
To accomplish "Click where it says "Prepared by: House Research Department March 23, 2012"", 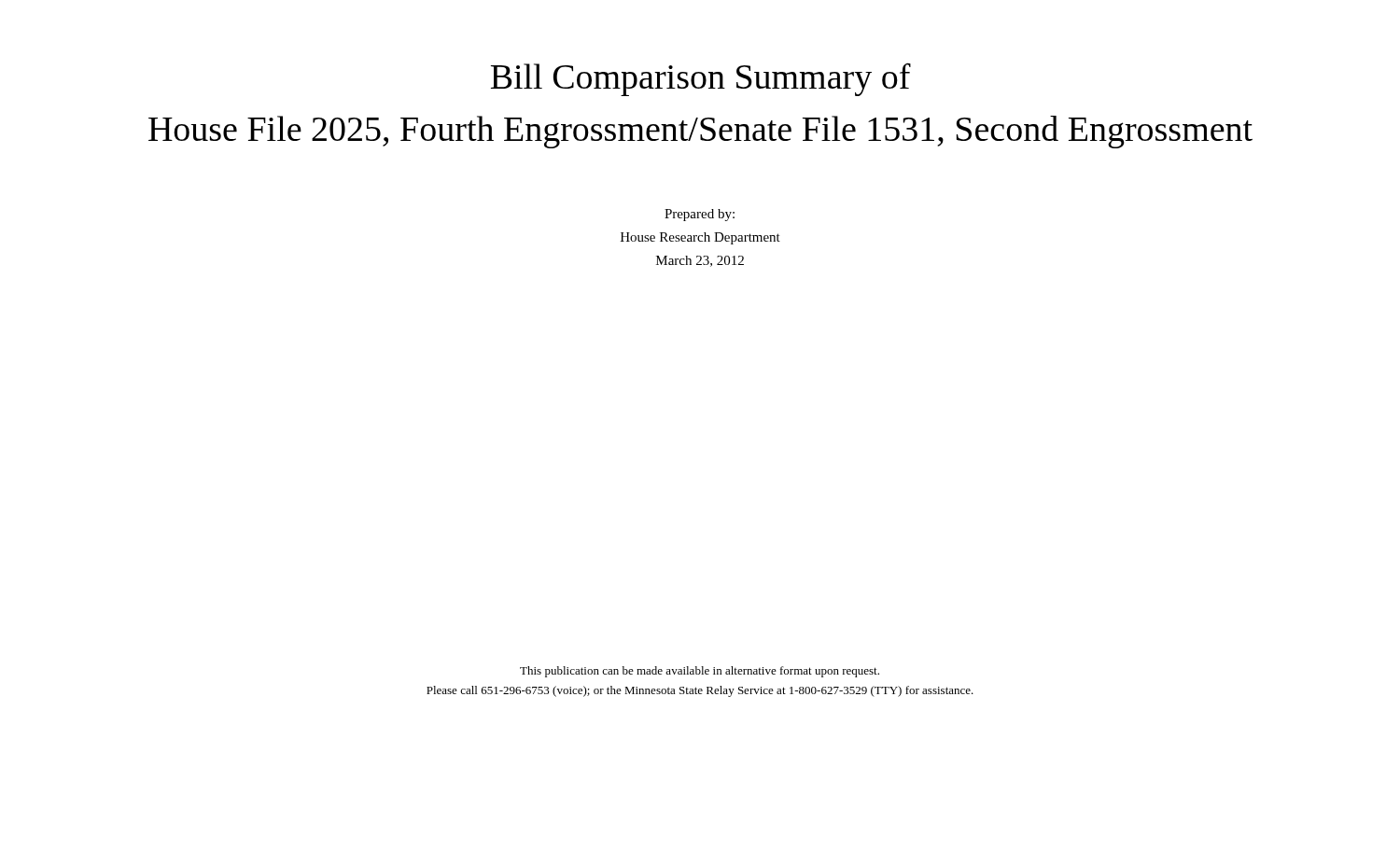I will [700, 238].
